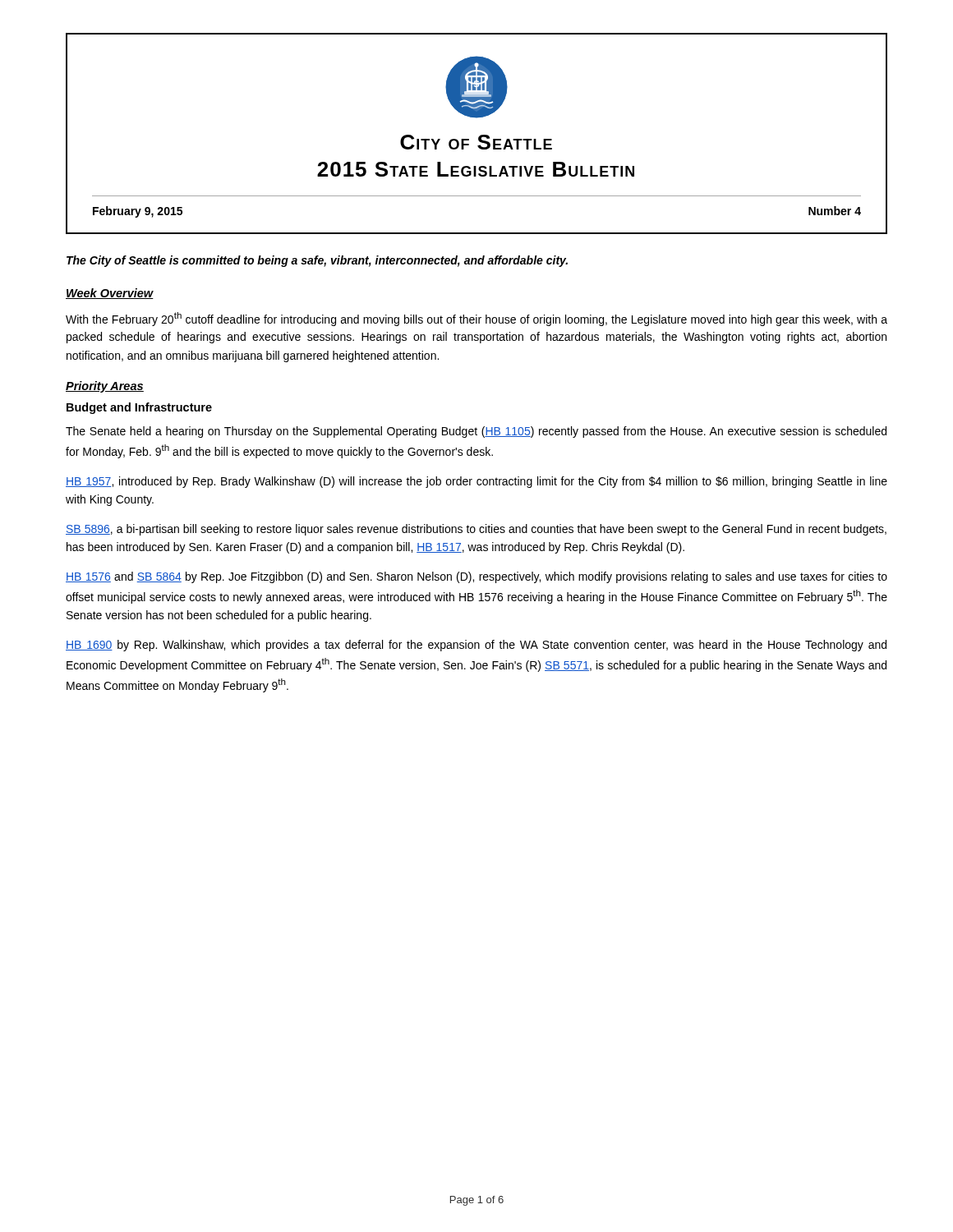This screenshot has width=953, height=1232.
Task: Navigate to the region starting "HB 1957, introduced by Rep. Brady Walkinshaw (D)"
Action: [x=476, y=490]
